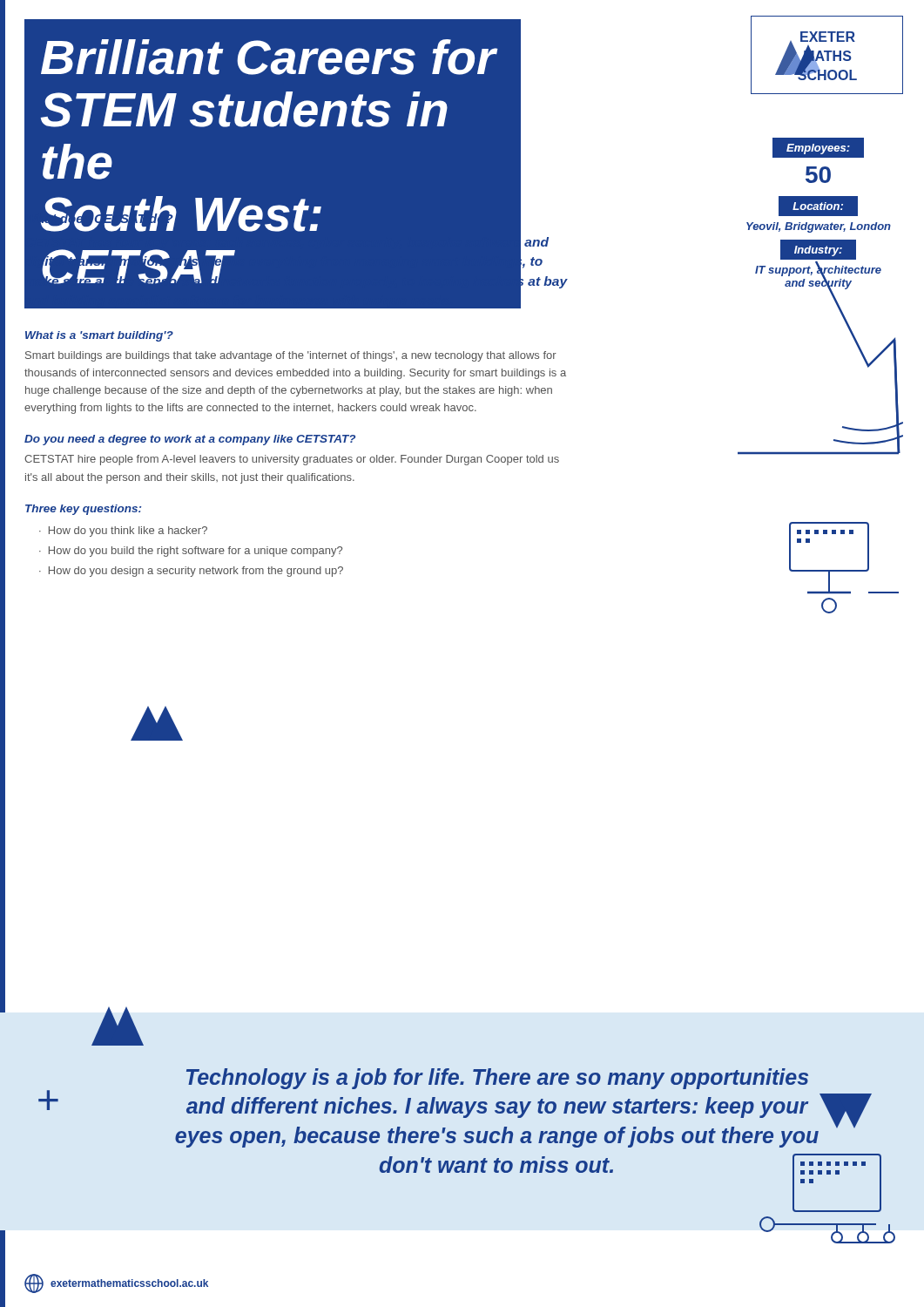Image resolution: width=924 pixels, height=1307 pixels.
Task: Point to the passage starting "Three key questions:"
Action: (83, 508)
